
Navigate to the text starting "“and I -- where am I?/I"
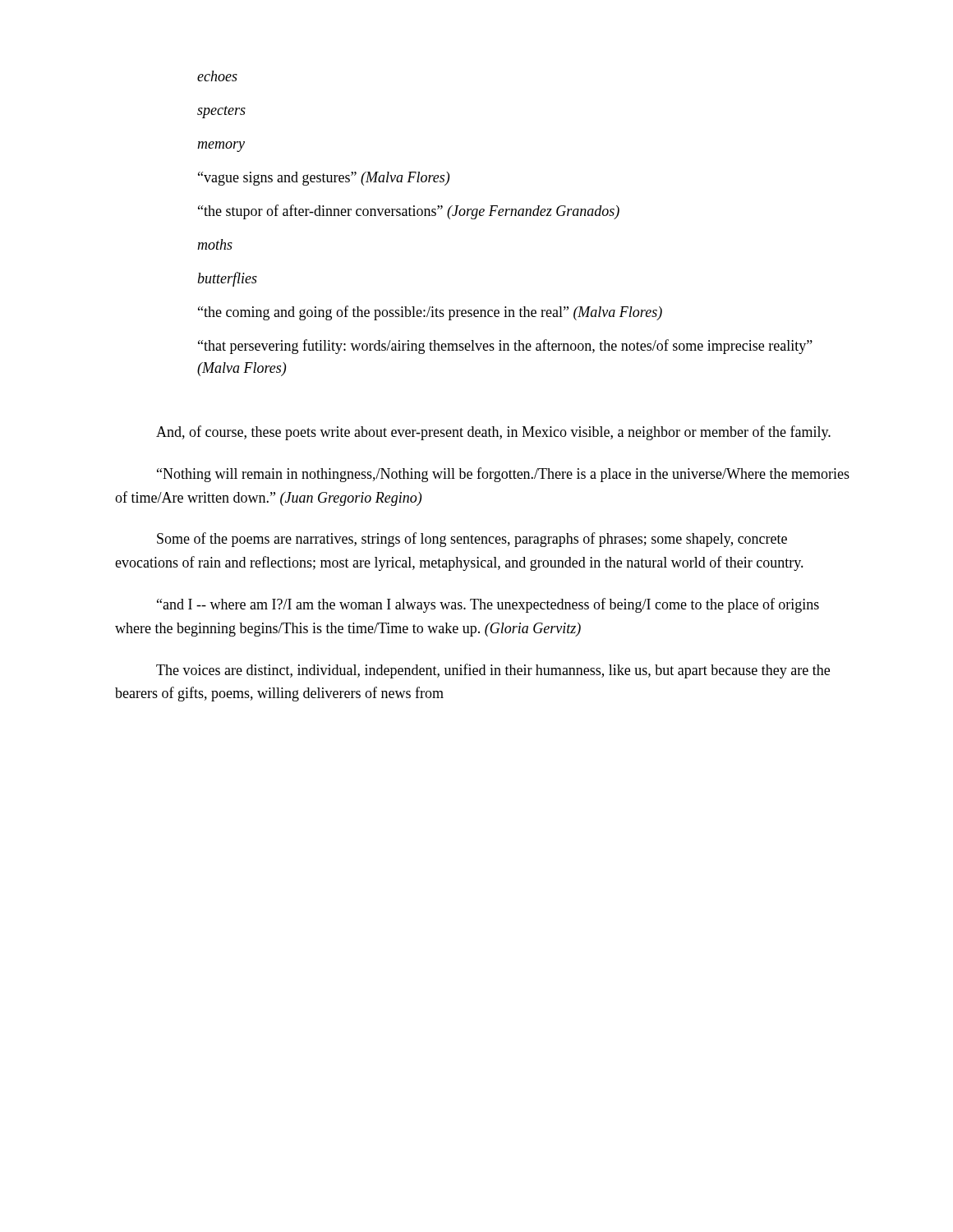(x=467, y=616)
